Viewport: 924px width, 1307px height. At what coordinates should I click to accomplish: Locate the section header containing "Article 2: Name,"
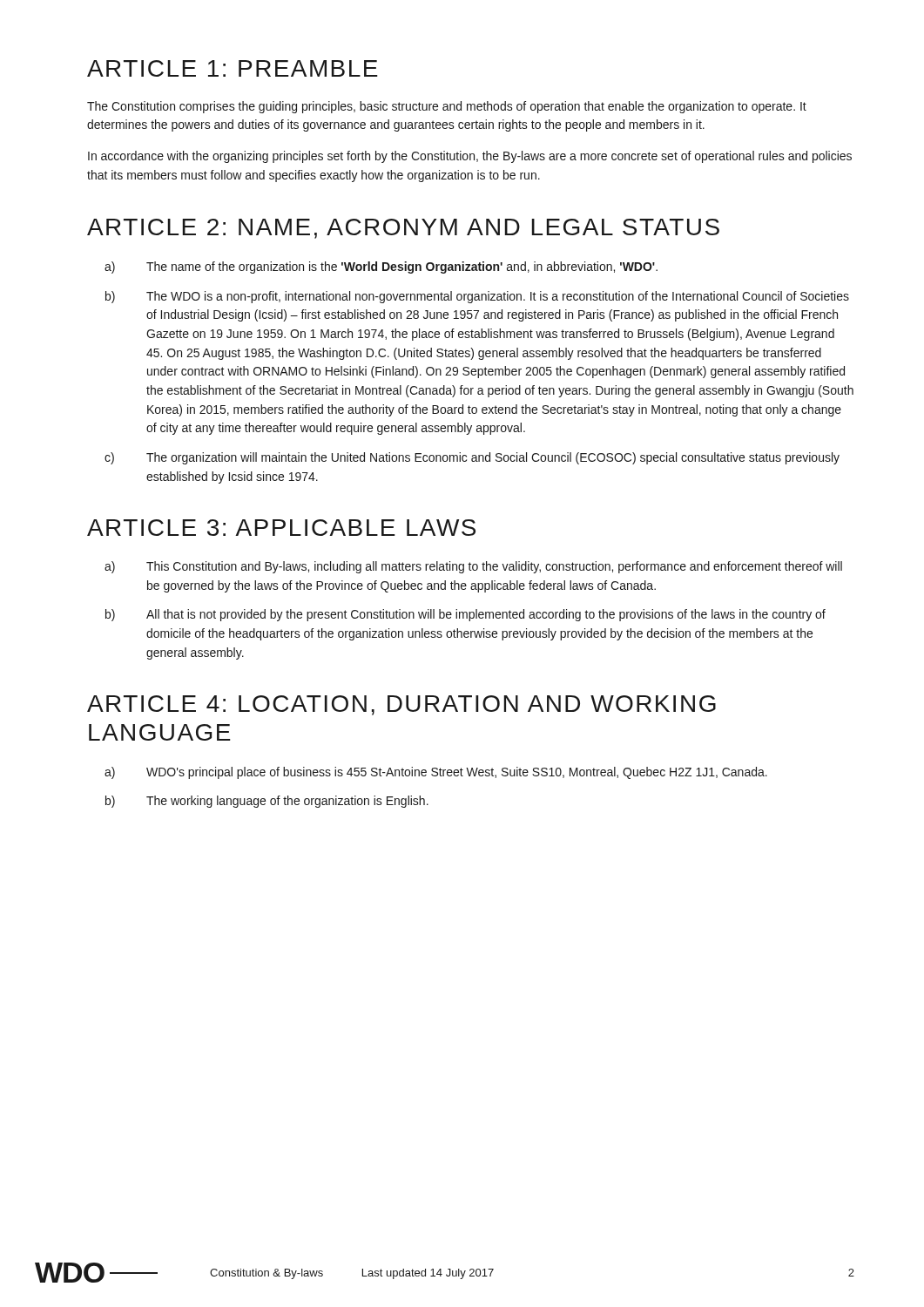coord(404,227)
